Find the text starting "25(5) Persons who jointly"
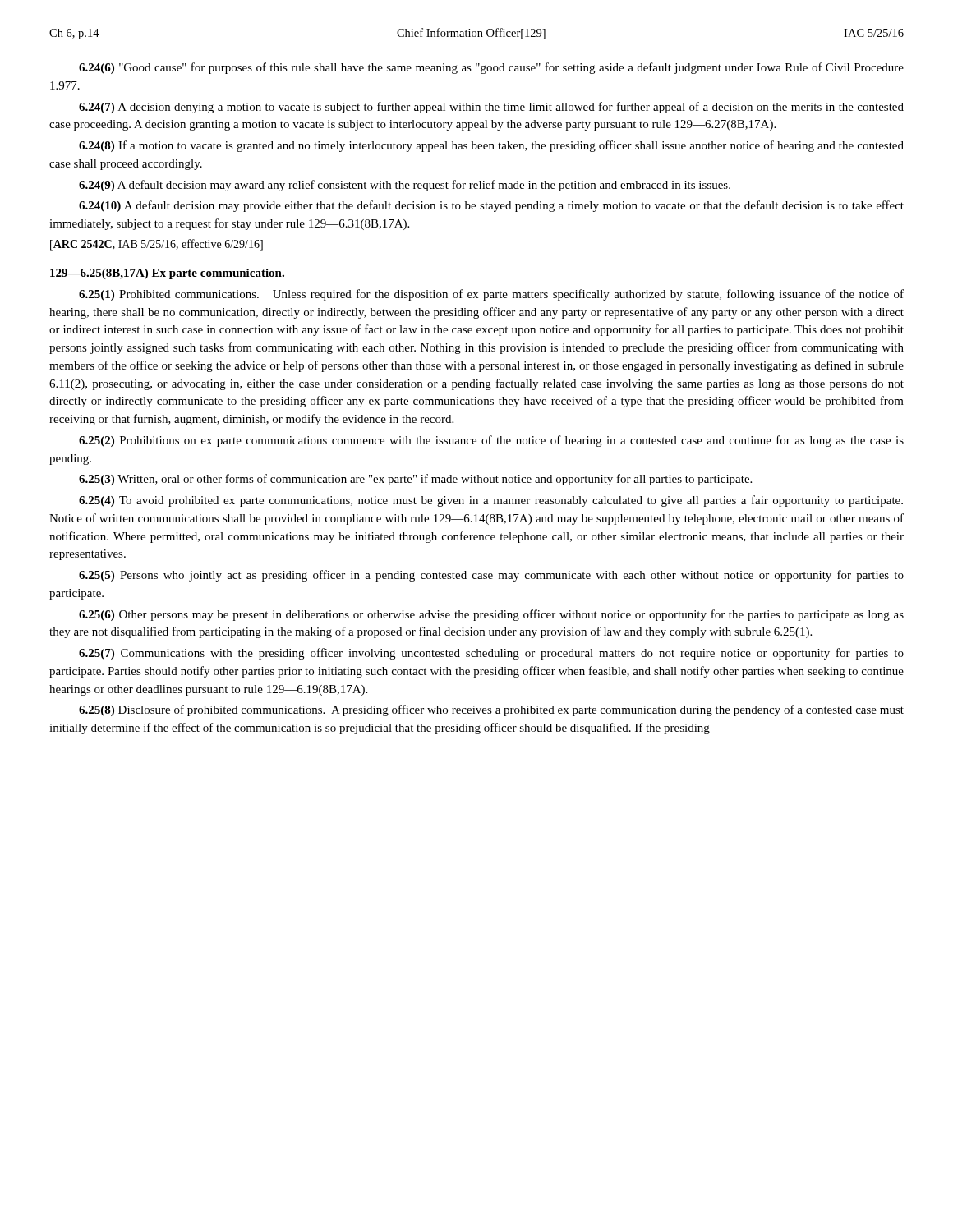Screen dimensions: 1232x953 (x=476, y=584)
